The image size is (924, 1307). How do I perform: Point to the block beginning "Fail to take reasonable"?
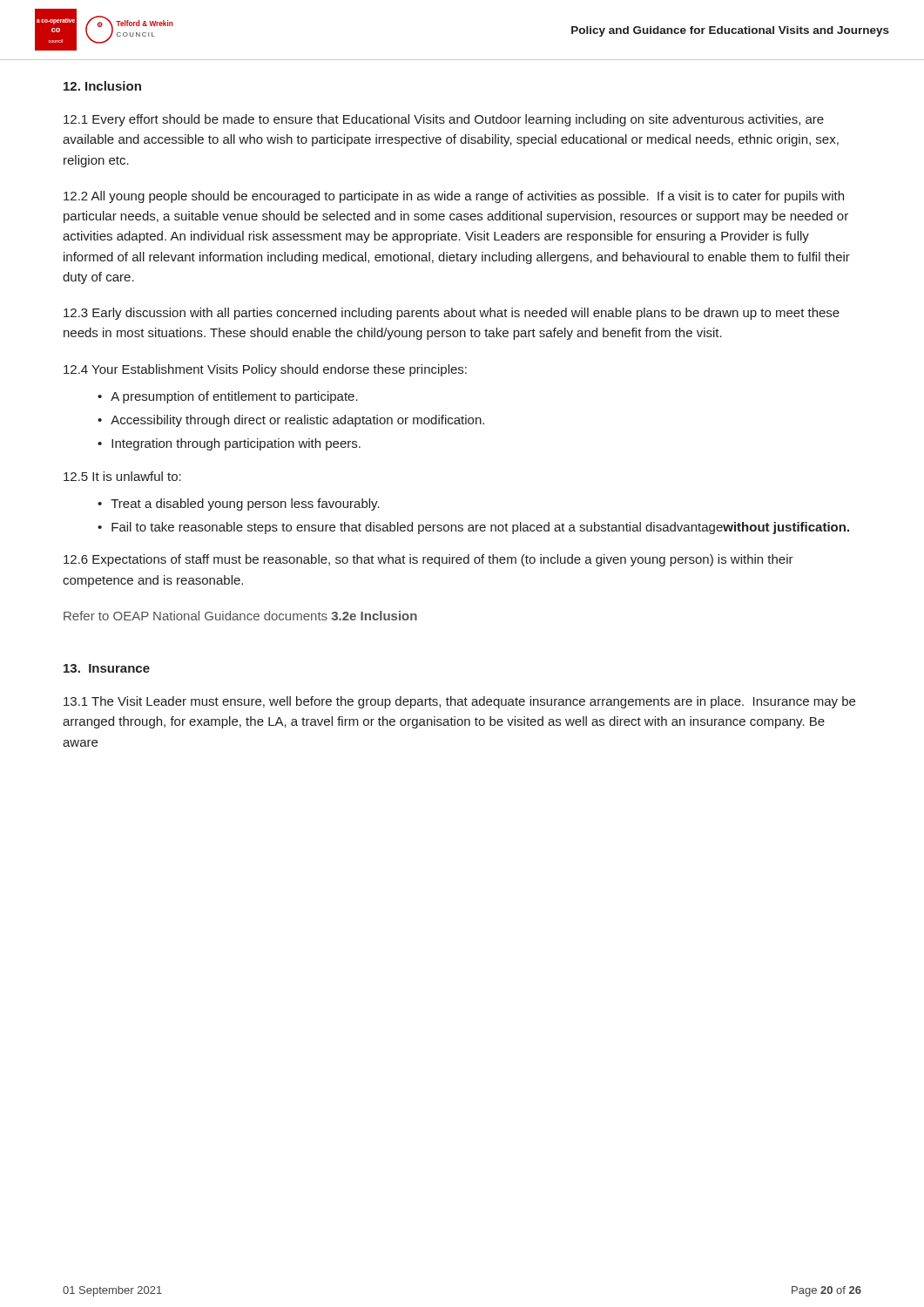[x=480, y=527]
